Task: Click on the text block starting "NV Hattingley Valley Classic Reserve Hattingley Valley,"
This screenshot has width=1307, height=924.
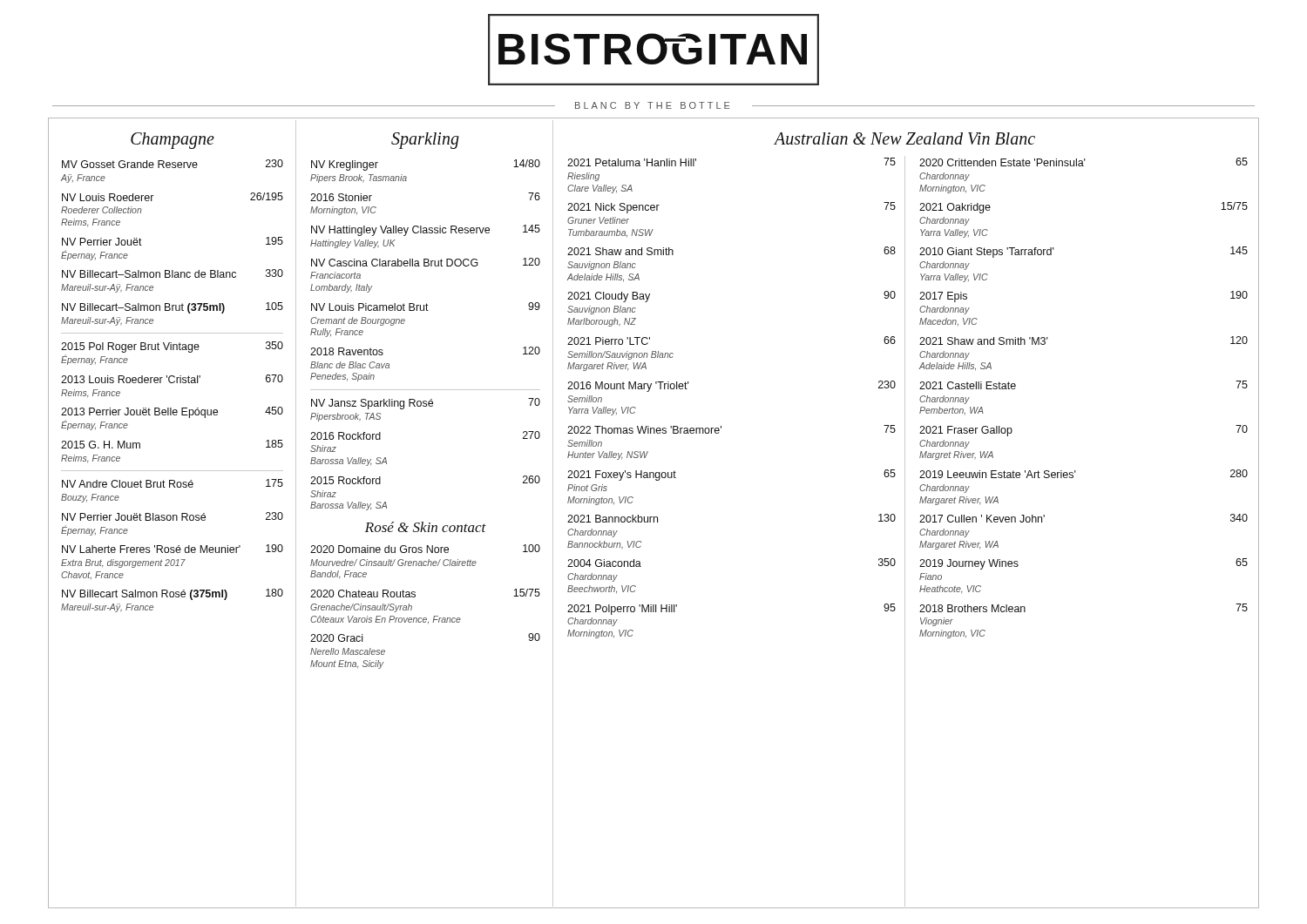Action: point(425,236)
